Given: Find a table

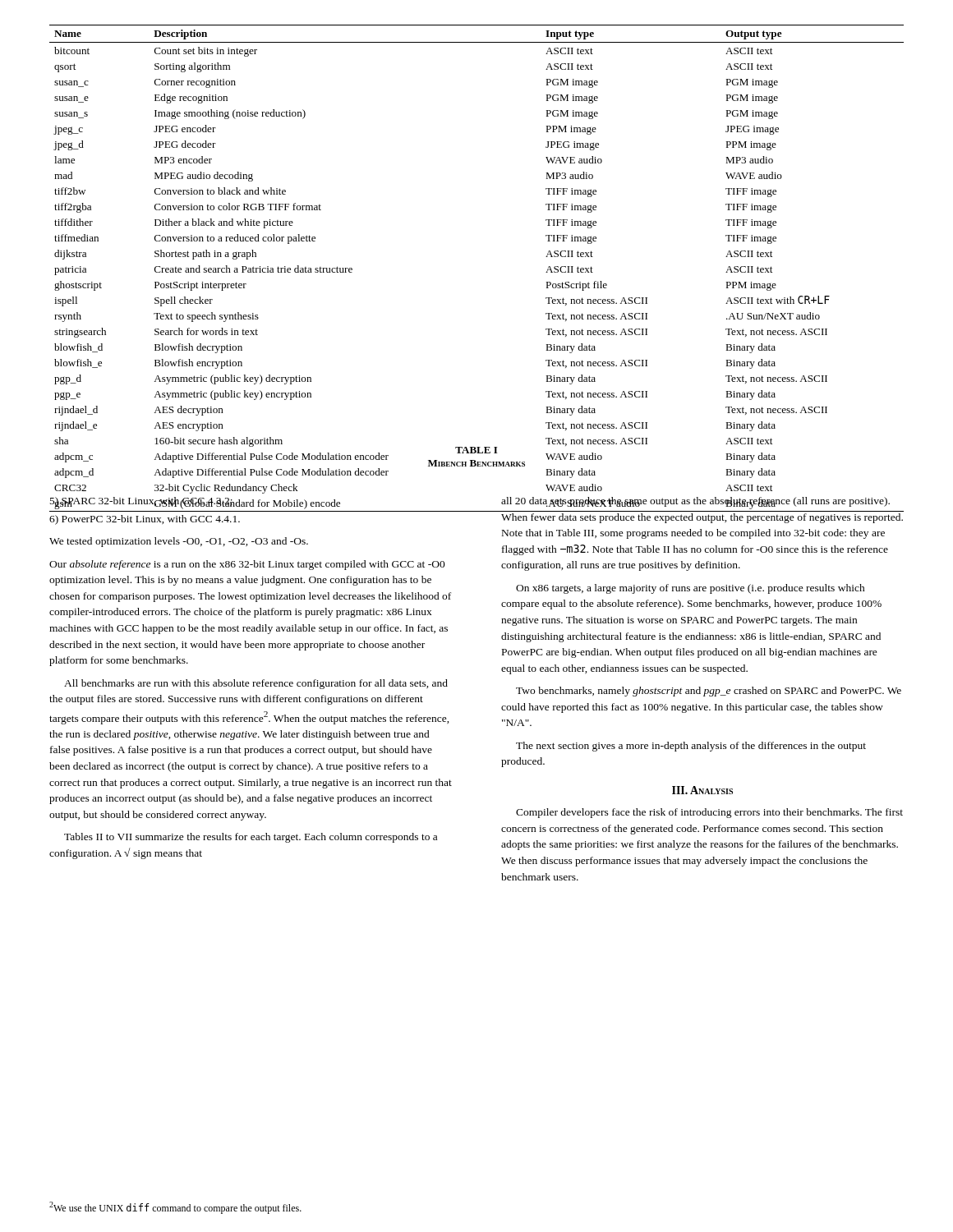Looking at the screenshot, I should (476, 268).
